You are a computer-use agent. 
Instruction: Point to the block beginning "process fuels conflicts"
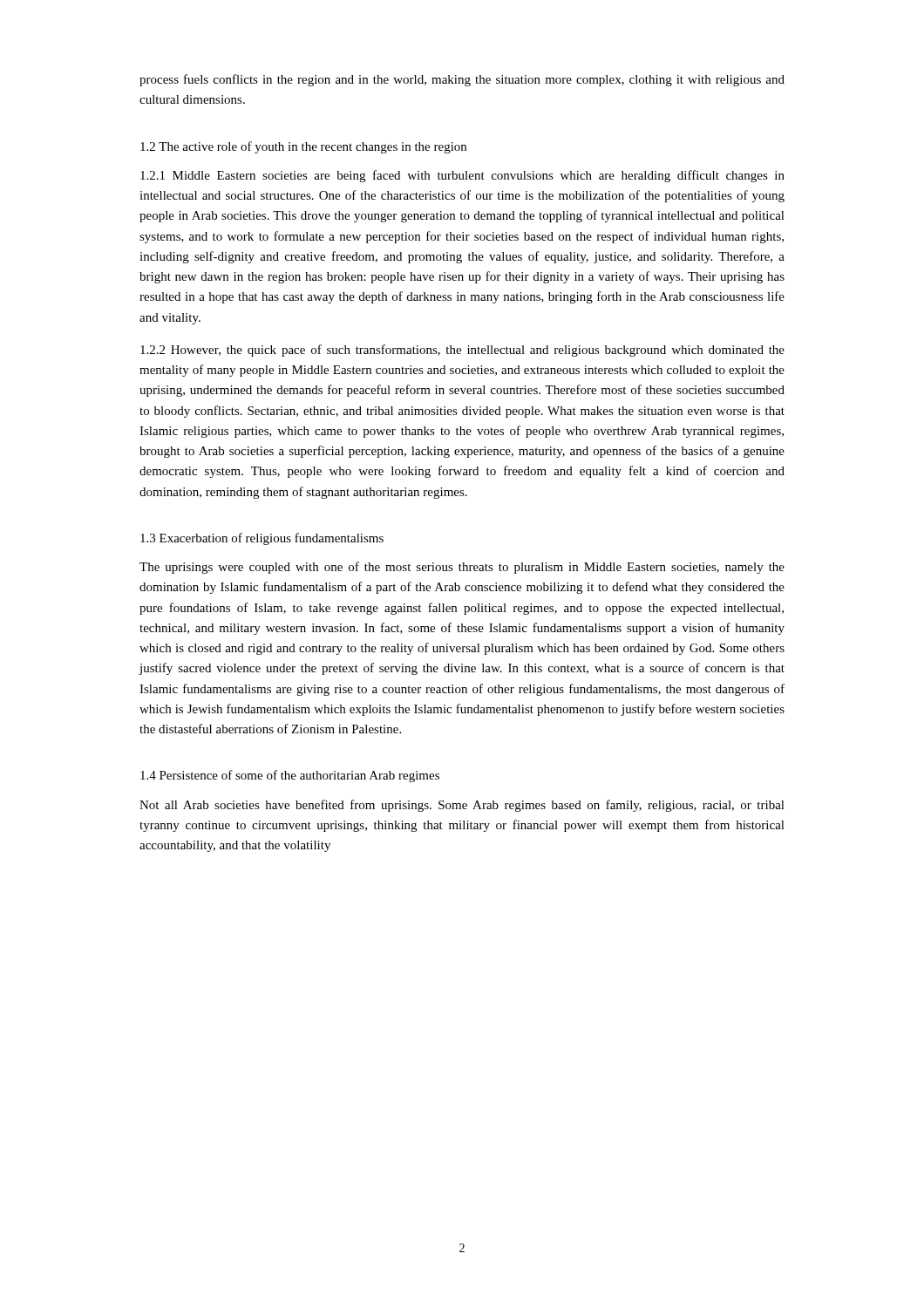462,89
